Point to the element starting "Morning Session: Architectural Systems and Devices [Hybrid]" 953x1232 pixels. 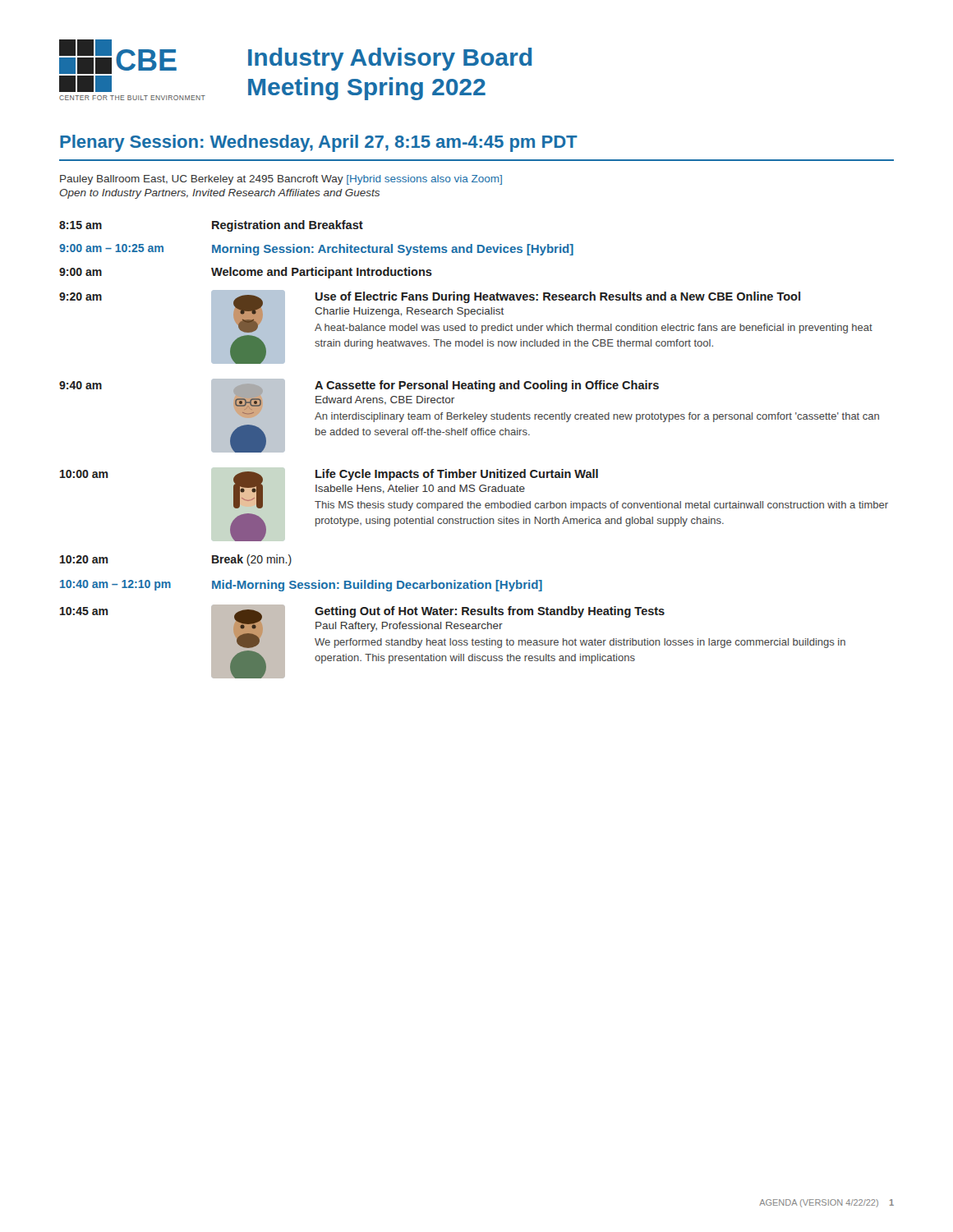pyautogui.click(x=392, y=248)
